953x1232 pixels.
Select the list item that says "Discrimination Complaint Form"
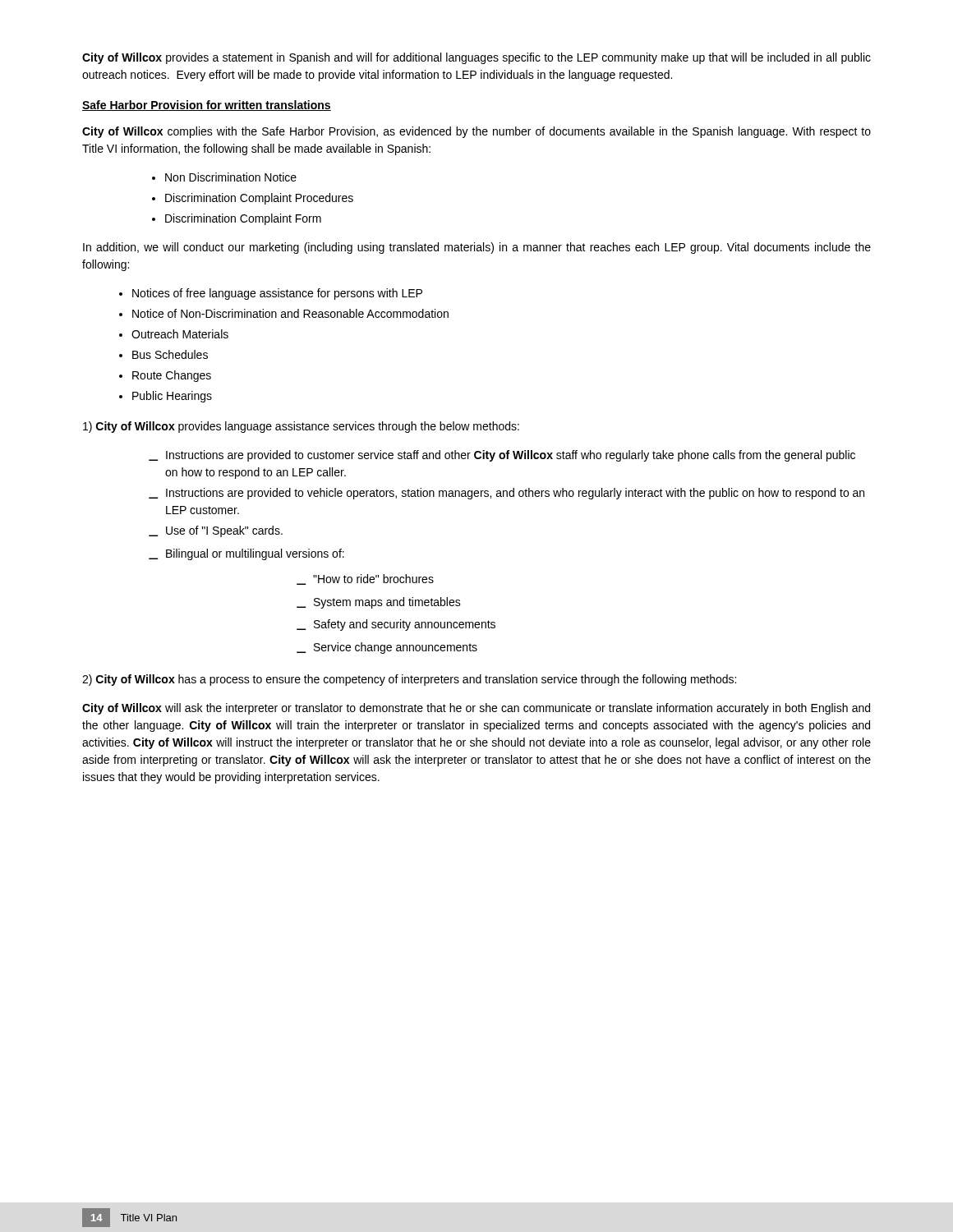pos(243,218)
